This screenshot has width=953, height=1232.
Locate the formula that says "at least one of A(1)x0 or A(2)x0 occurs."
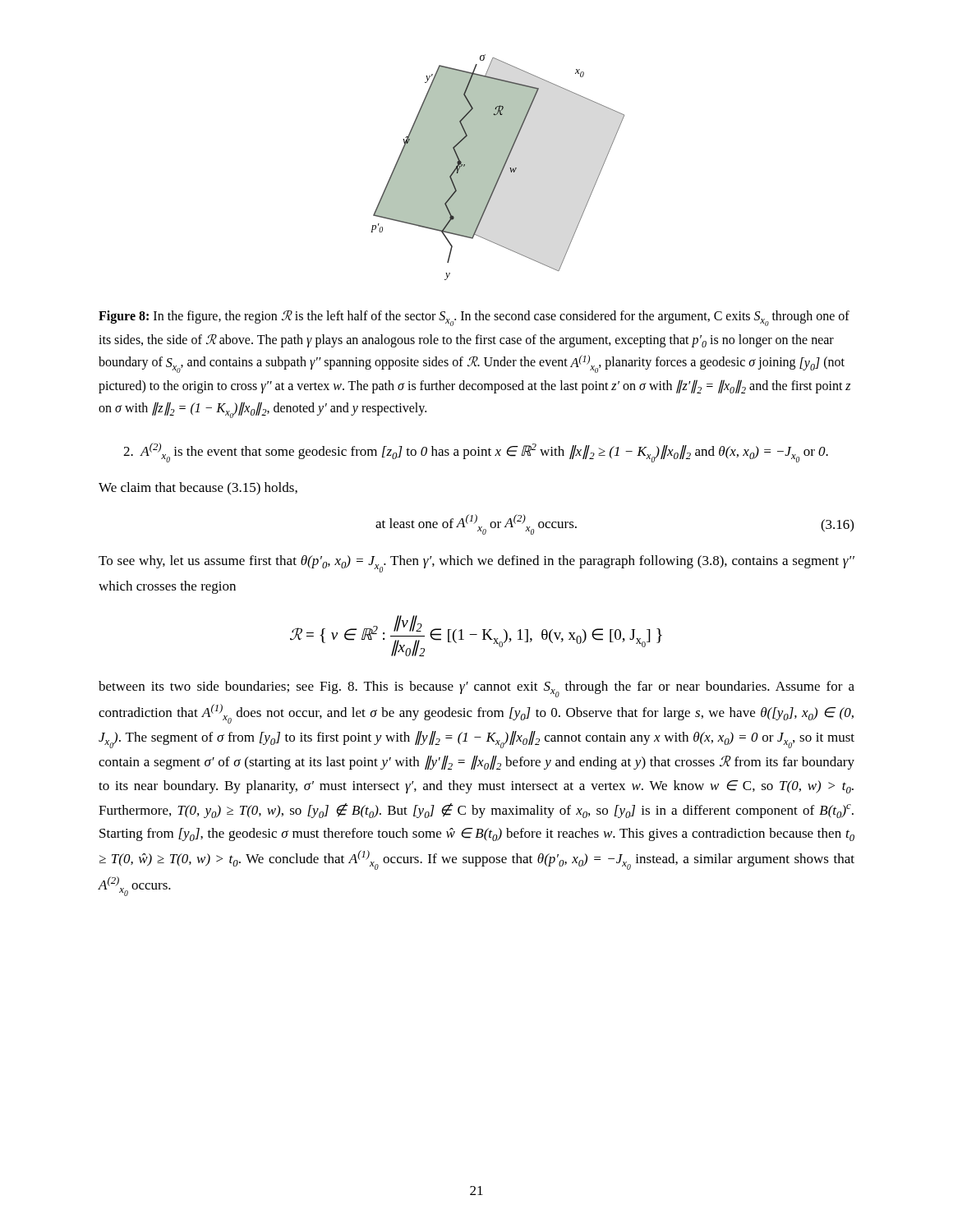(x=474, y=524)
